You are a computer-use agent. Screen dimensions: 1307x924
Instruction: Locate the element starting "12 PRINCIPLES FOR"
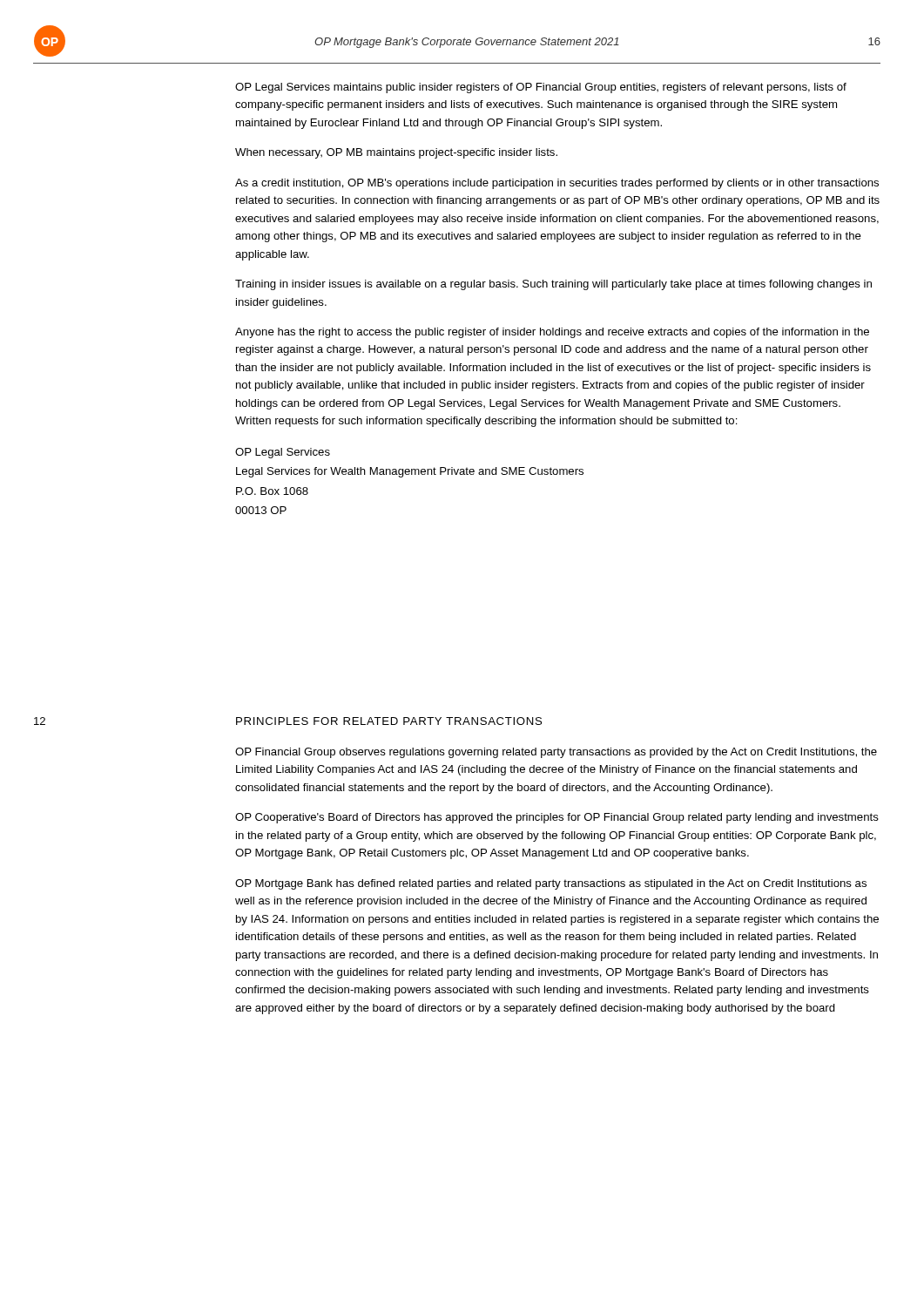(288, 721)
